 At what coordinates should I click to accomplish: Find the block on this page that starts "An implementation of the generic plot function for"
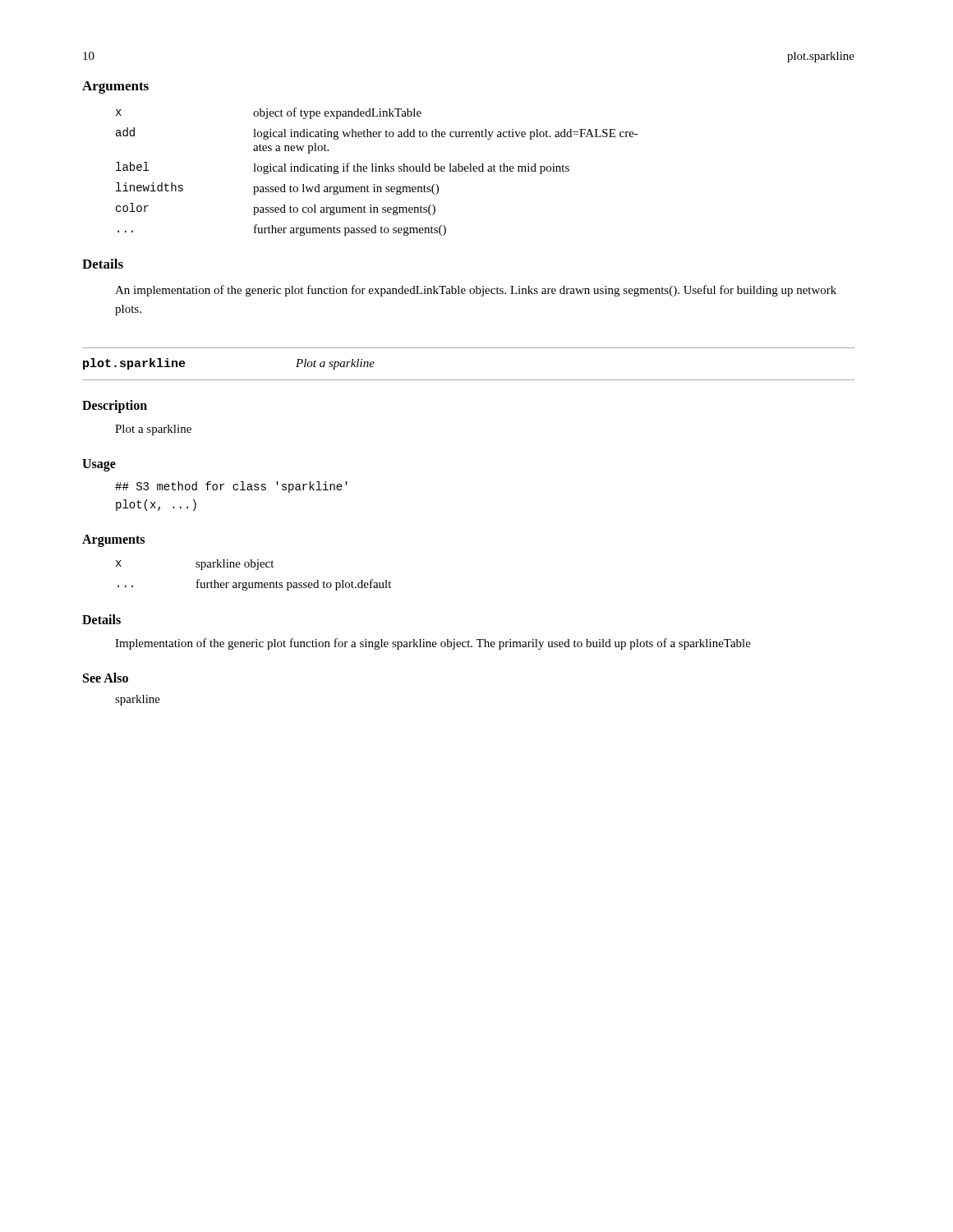(476, 299)
